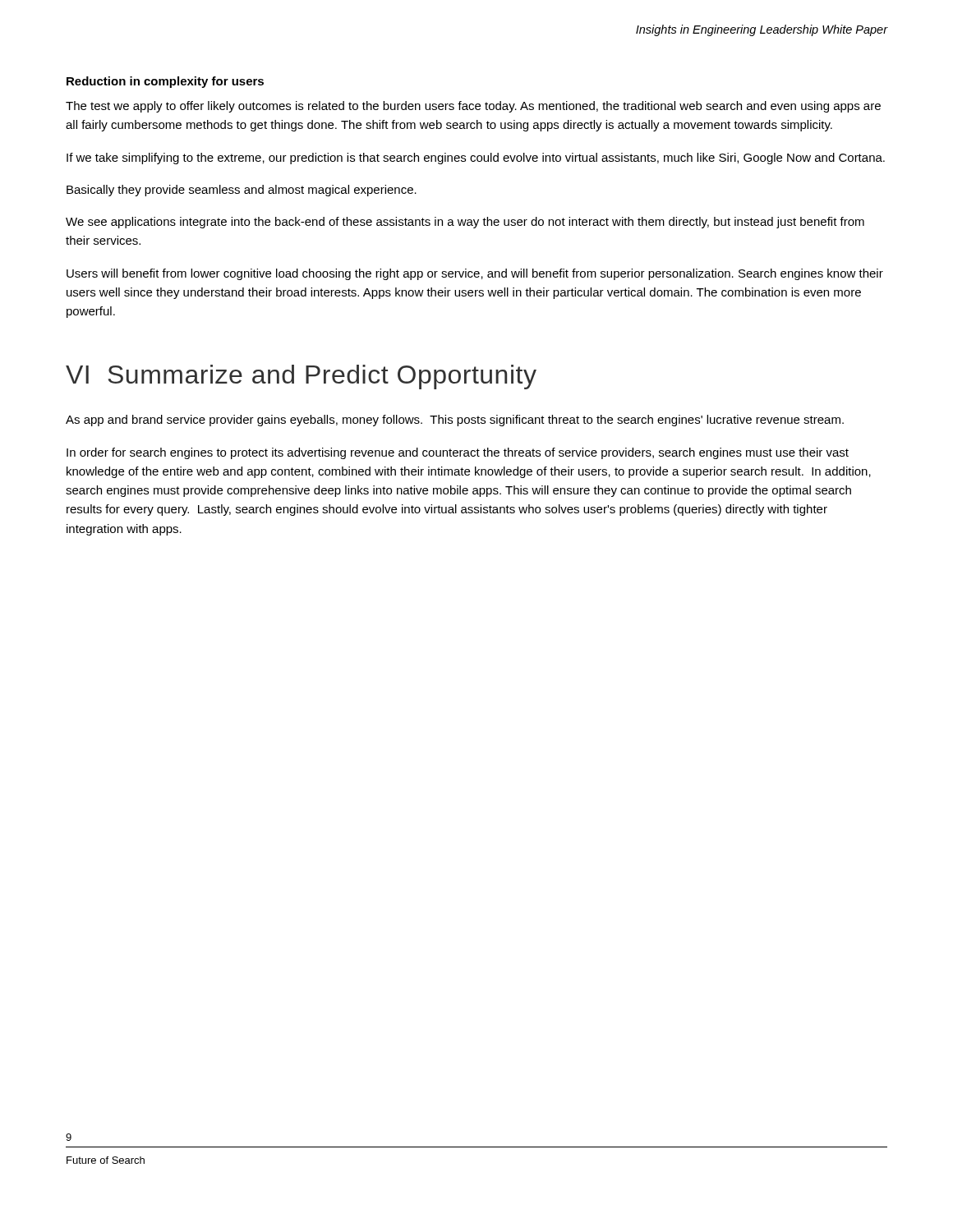
Task: Click on the text block that reads "Basically they provide seamless and almost"
Action: (241, 189)
